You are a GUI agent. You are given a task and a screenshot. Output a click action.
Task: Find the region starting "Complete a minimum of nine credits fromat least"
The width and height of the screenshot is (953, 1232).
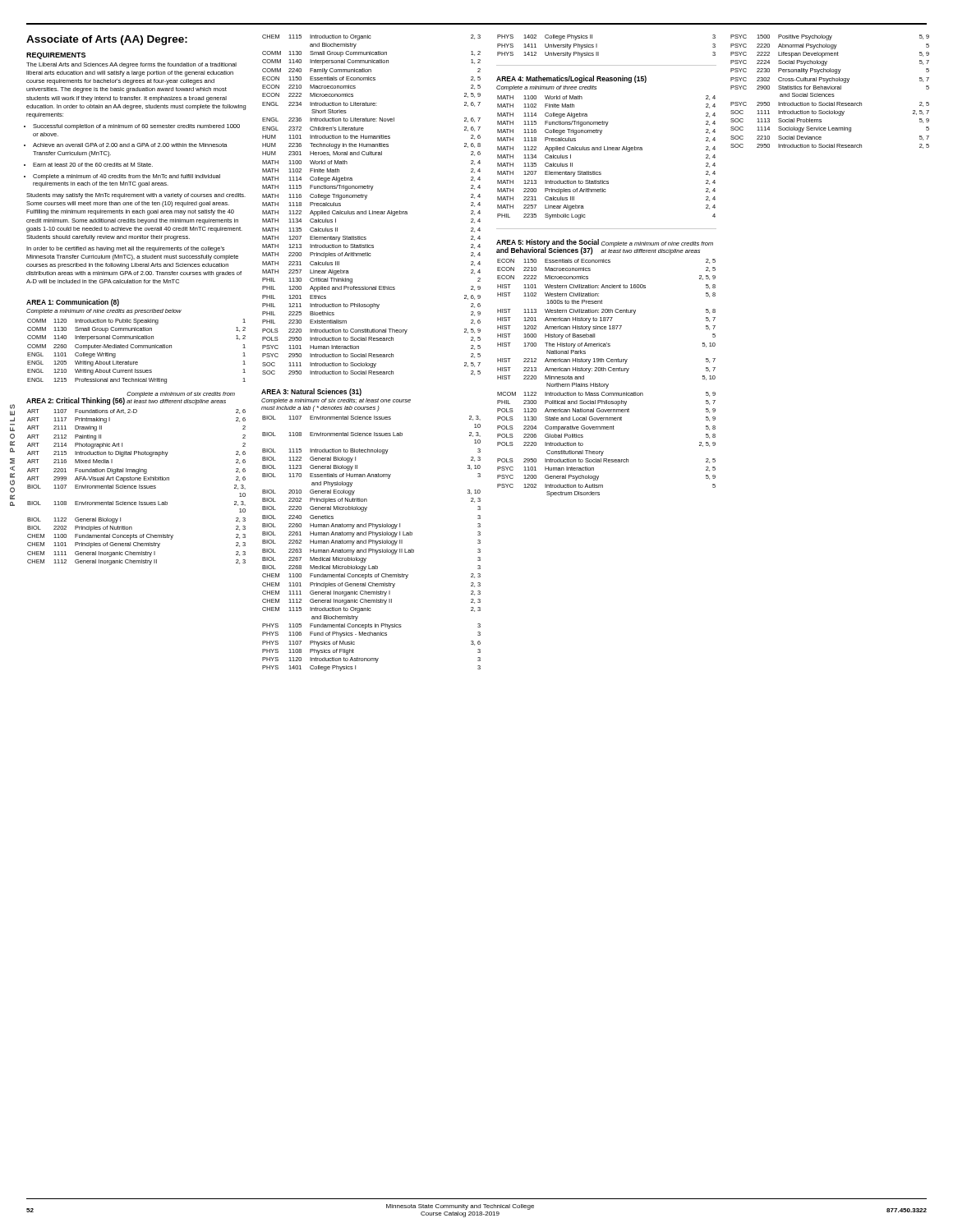tap(657, 247)
